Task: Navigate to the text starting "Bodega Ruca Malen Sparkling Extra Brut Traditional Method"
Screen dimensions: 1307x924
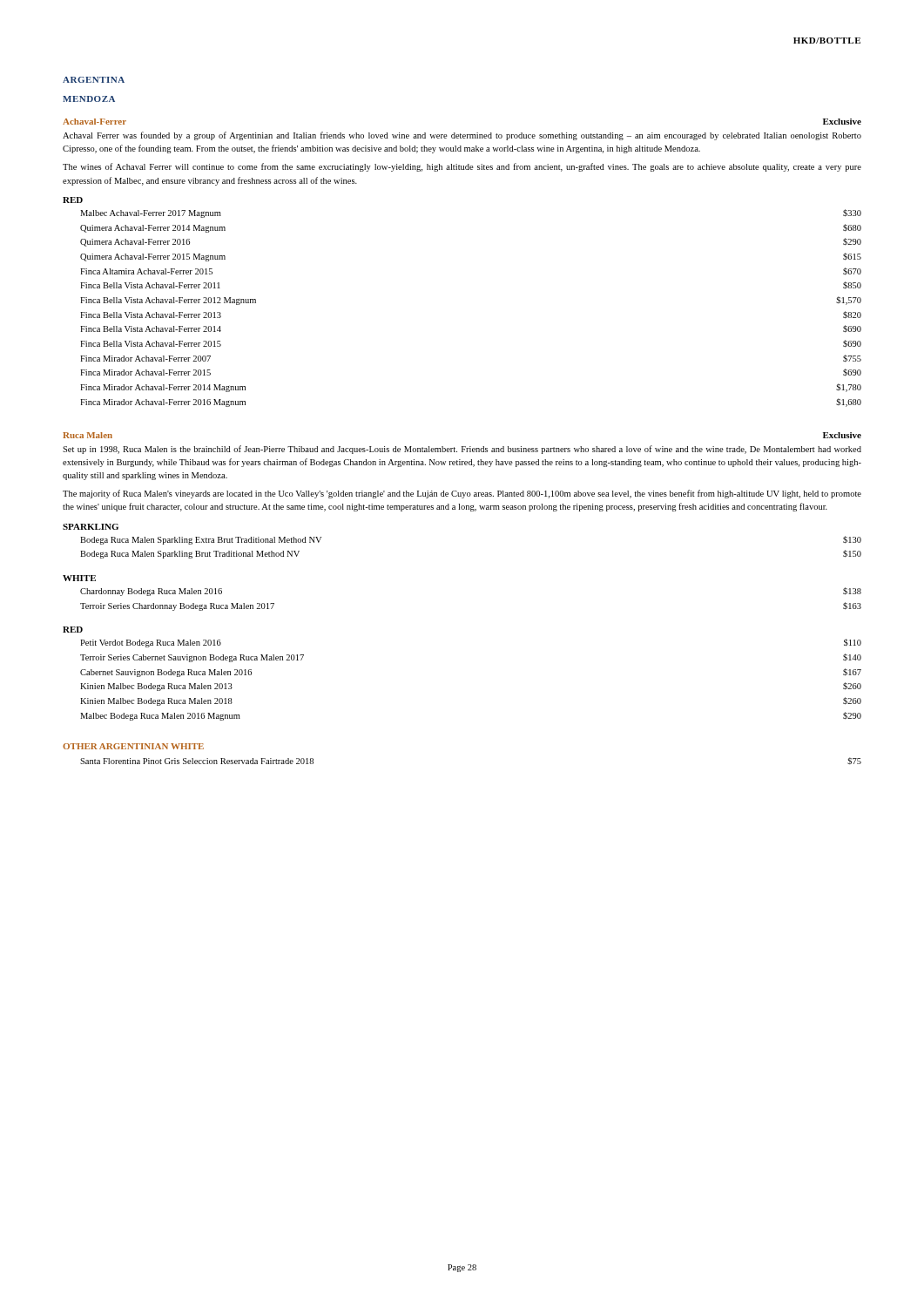Action: 202,540
